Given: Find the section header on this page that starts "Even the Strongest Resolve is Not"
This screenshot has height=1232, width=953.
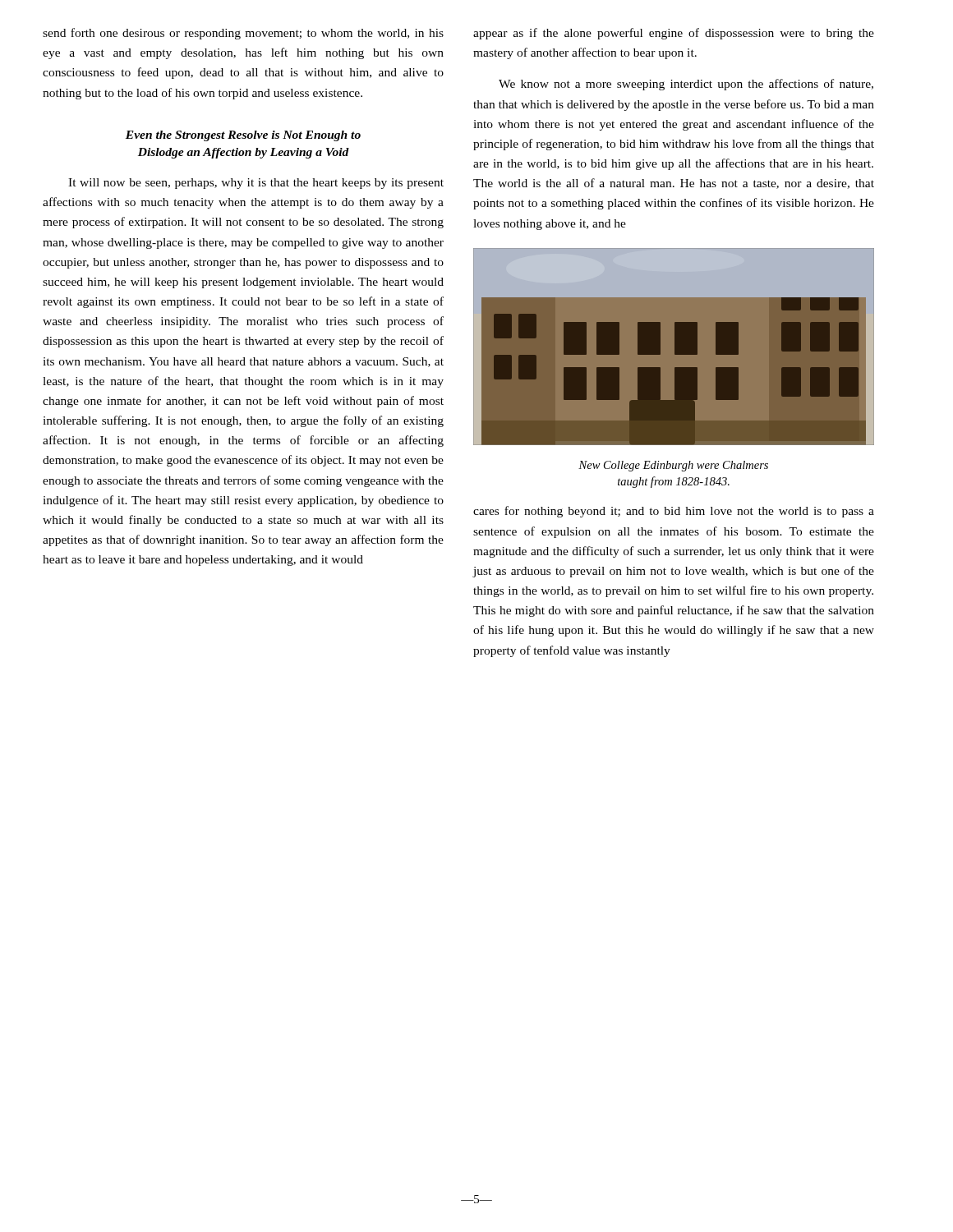Looking at the screenshot, I should tap(243, 143).
